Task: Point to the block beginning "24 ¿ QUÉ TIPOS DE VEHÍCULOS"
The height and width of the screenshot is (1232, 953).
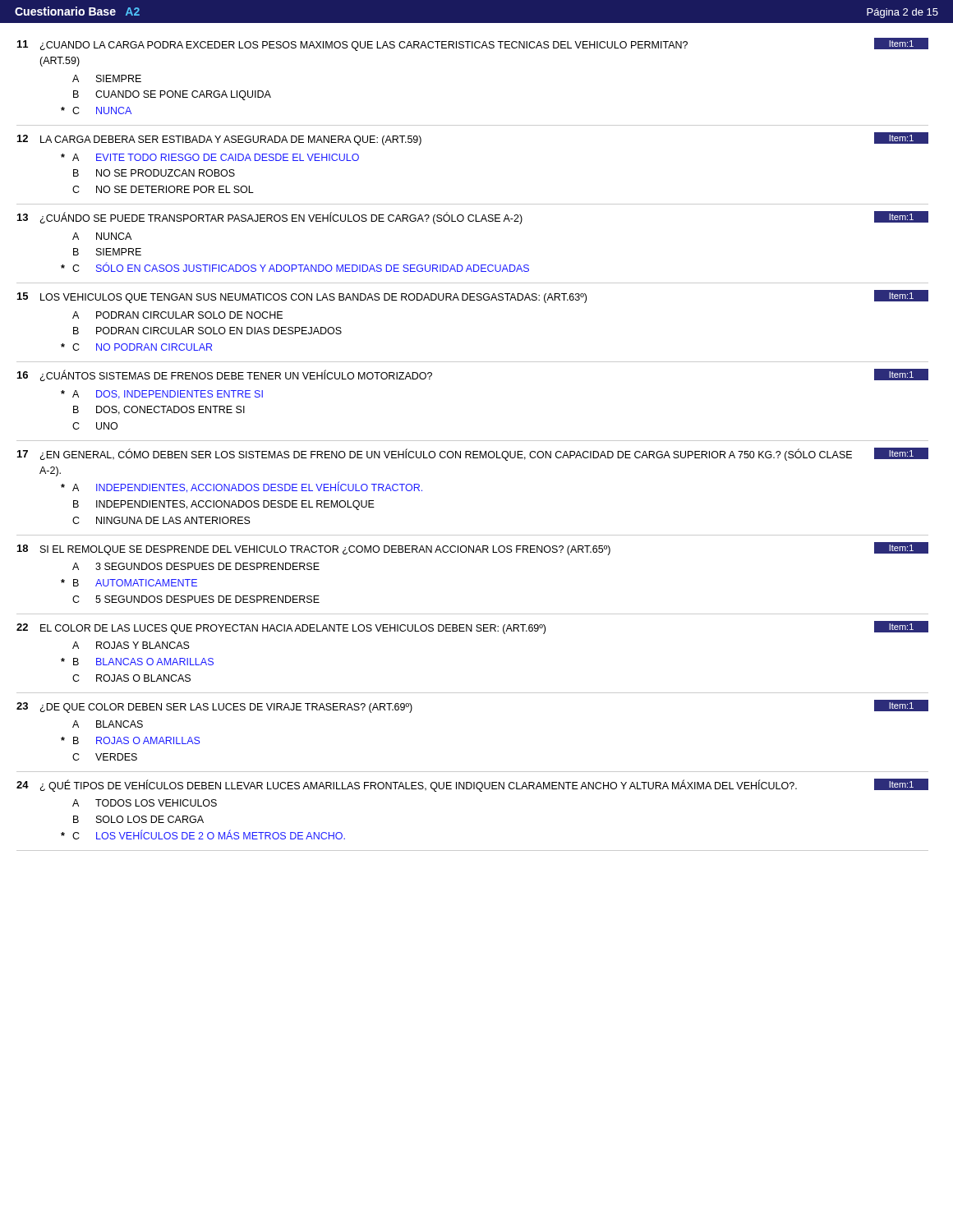Action: tap(472, 785)
